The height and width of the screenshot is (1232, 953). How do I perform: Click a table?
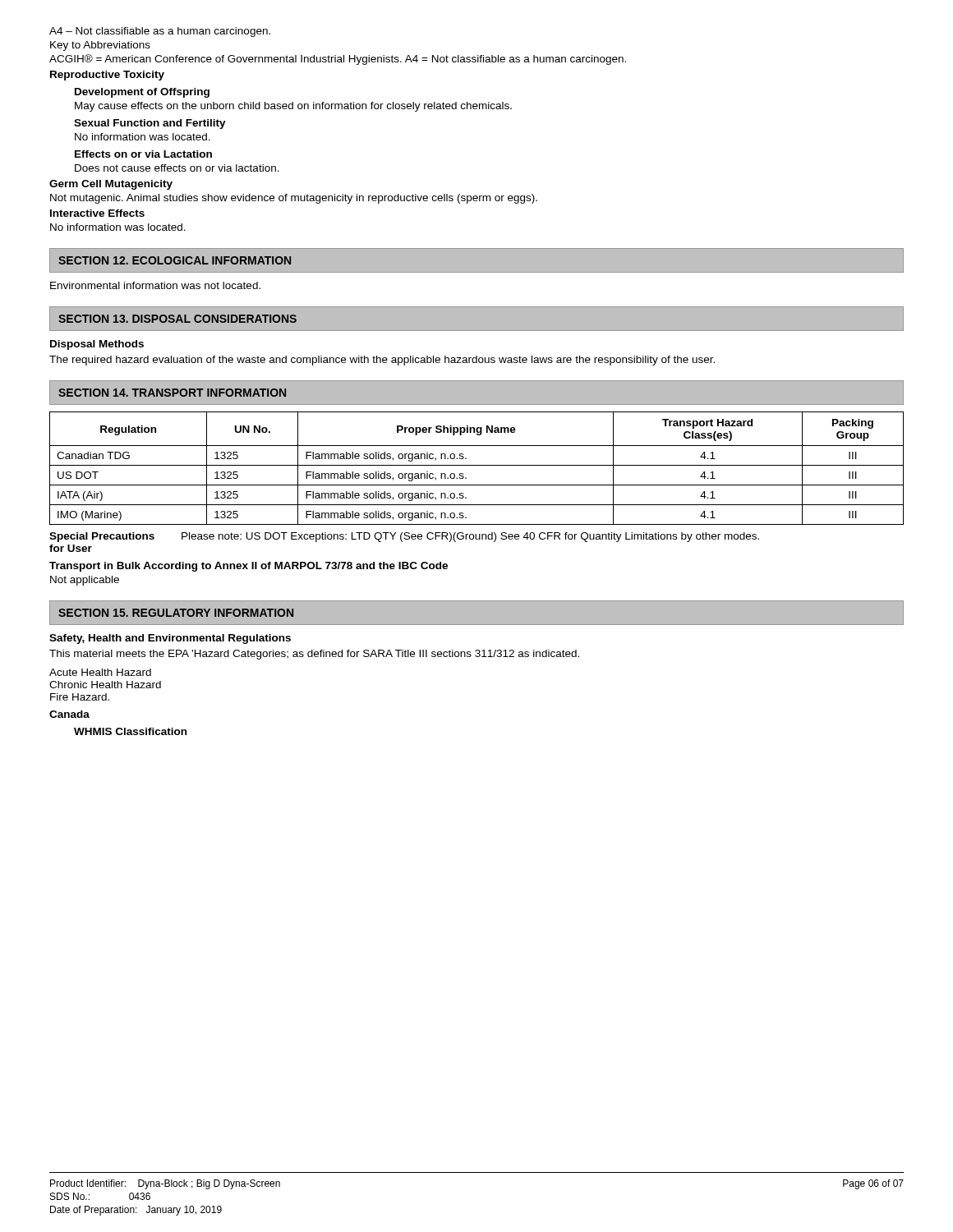(x=476, y=468)
